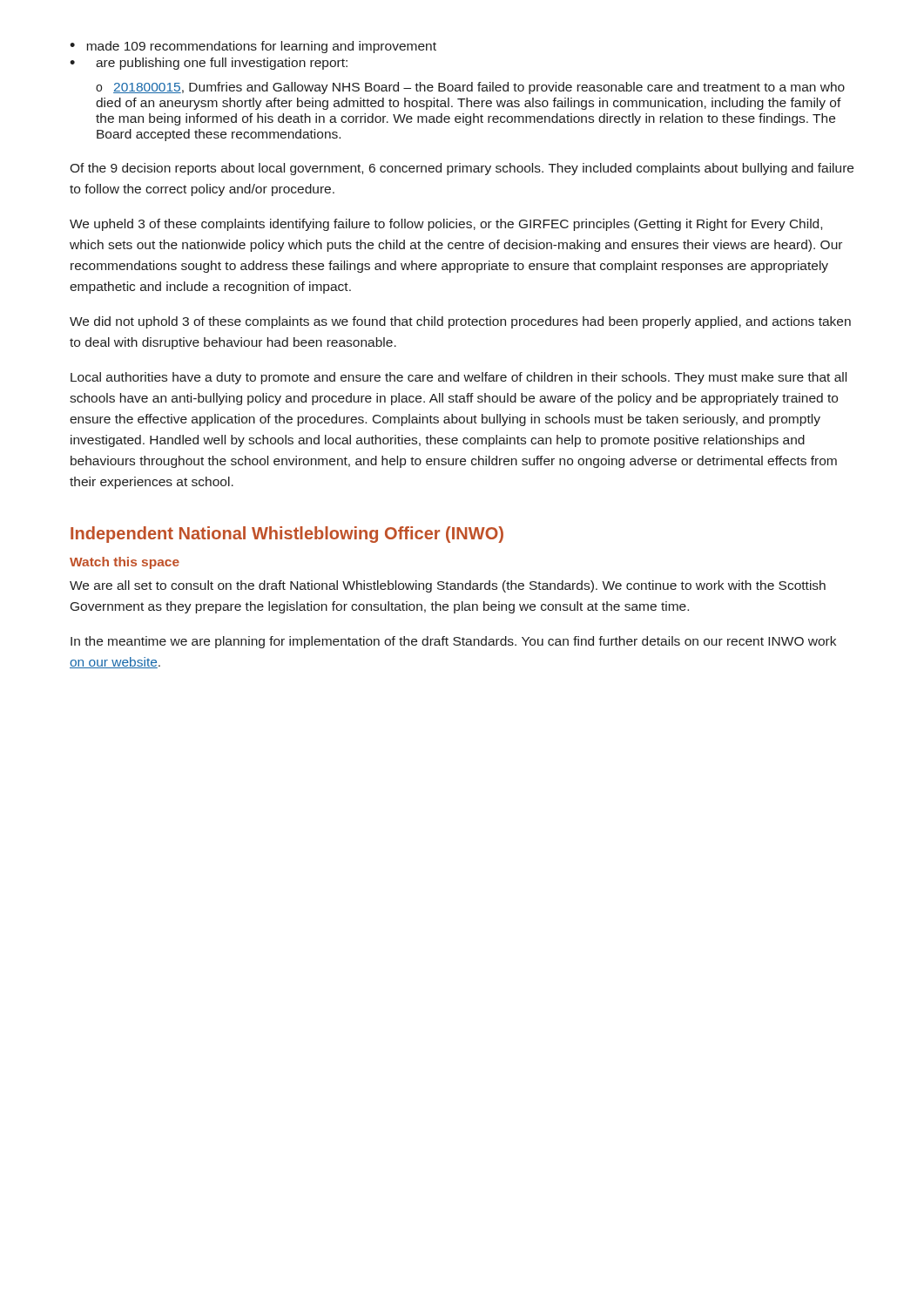Select the block starting "Watch this space"
924x1307 pixels.
125,562
